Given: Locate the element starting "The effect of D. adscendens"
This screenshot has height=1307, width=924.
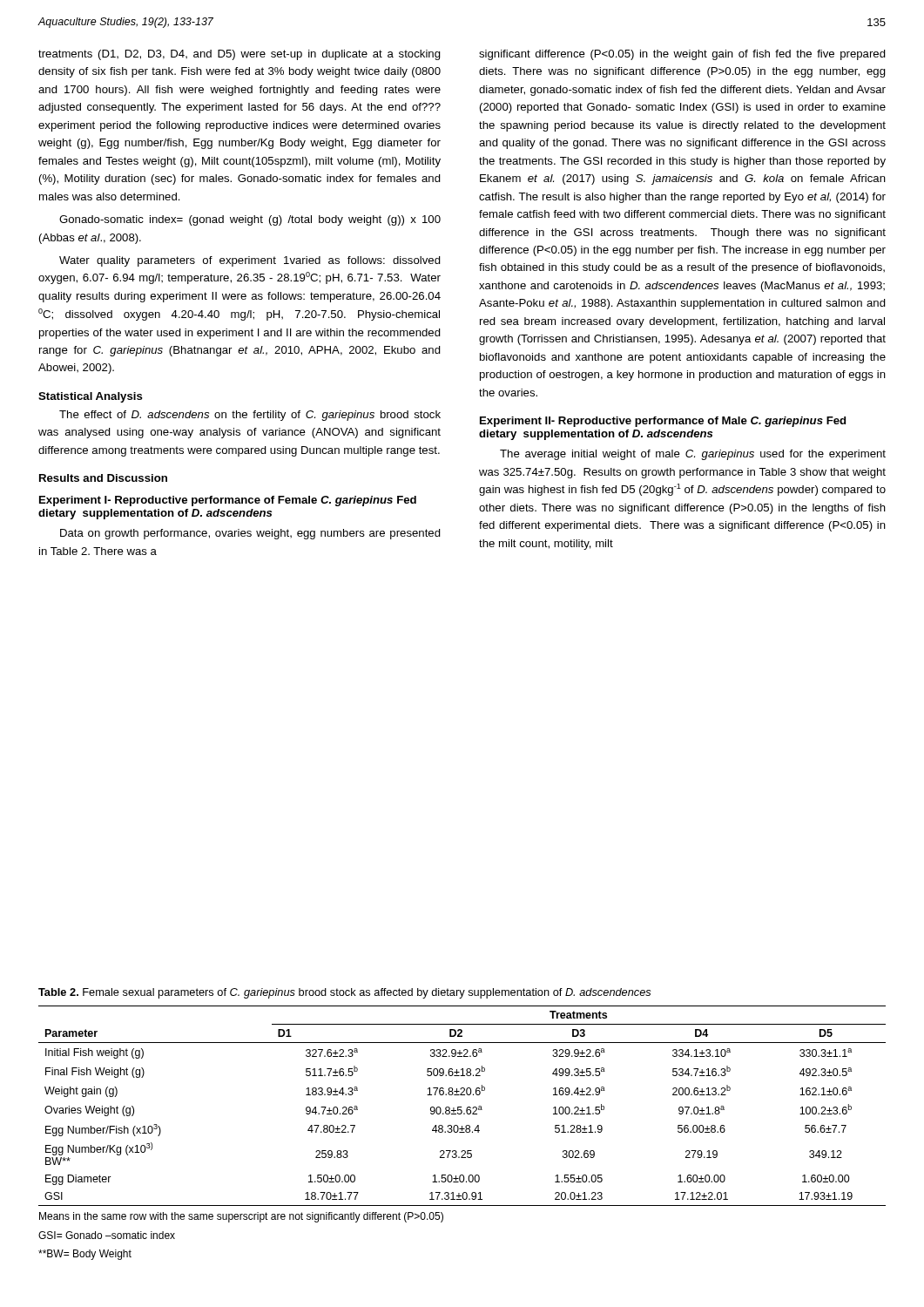Looking at the screenshot, I should (x=240, y=433).
